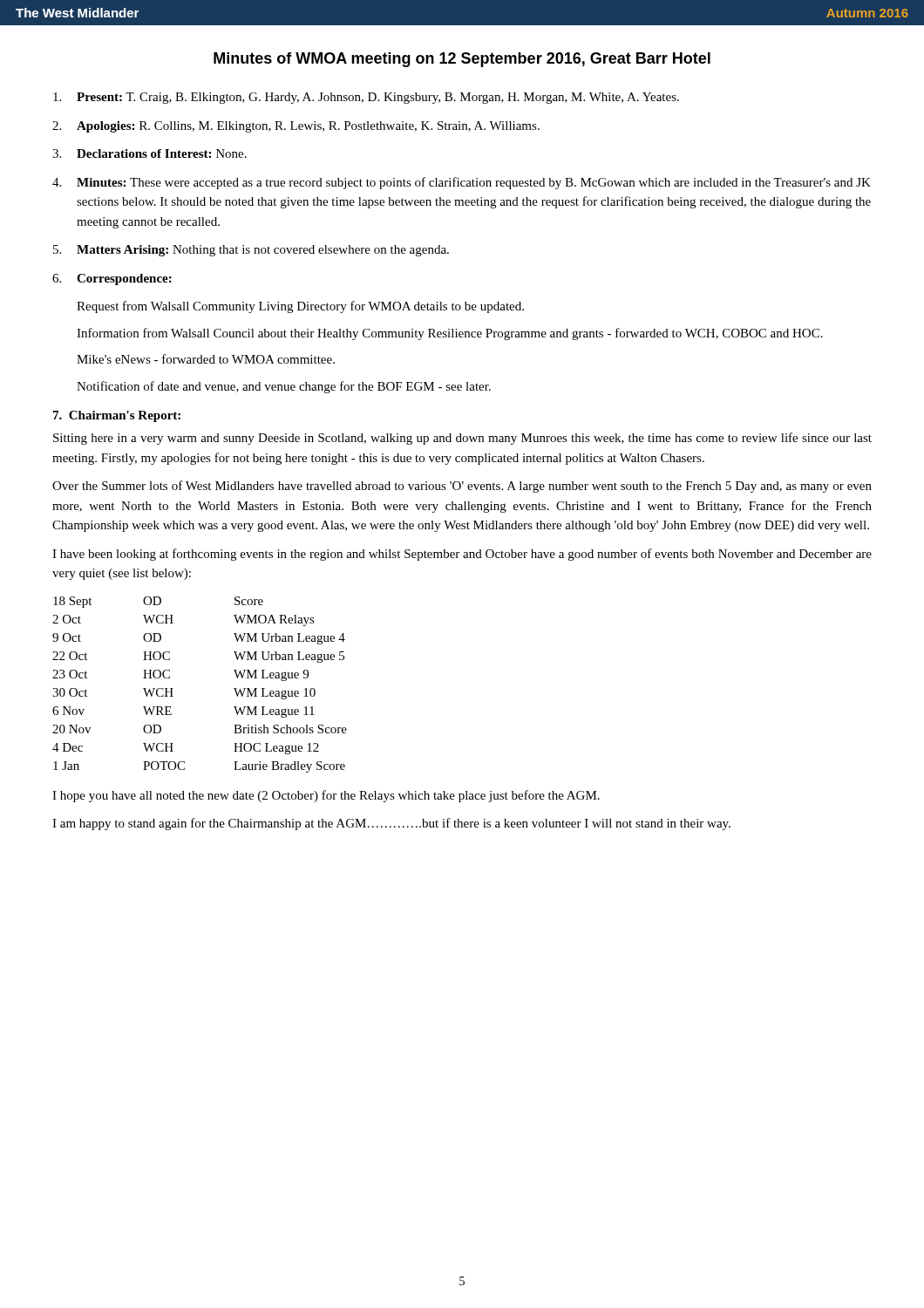The image size is (924, 1308).
Task: Point to the region starting "I have been looking at forthcoming events in"
Action: pyautogui.click(x=462, y=563)
